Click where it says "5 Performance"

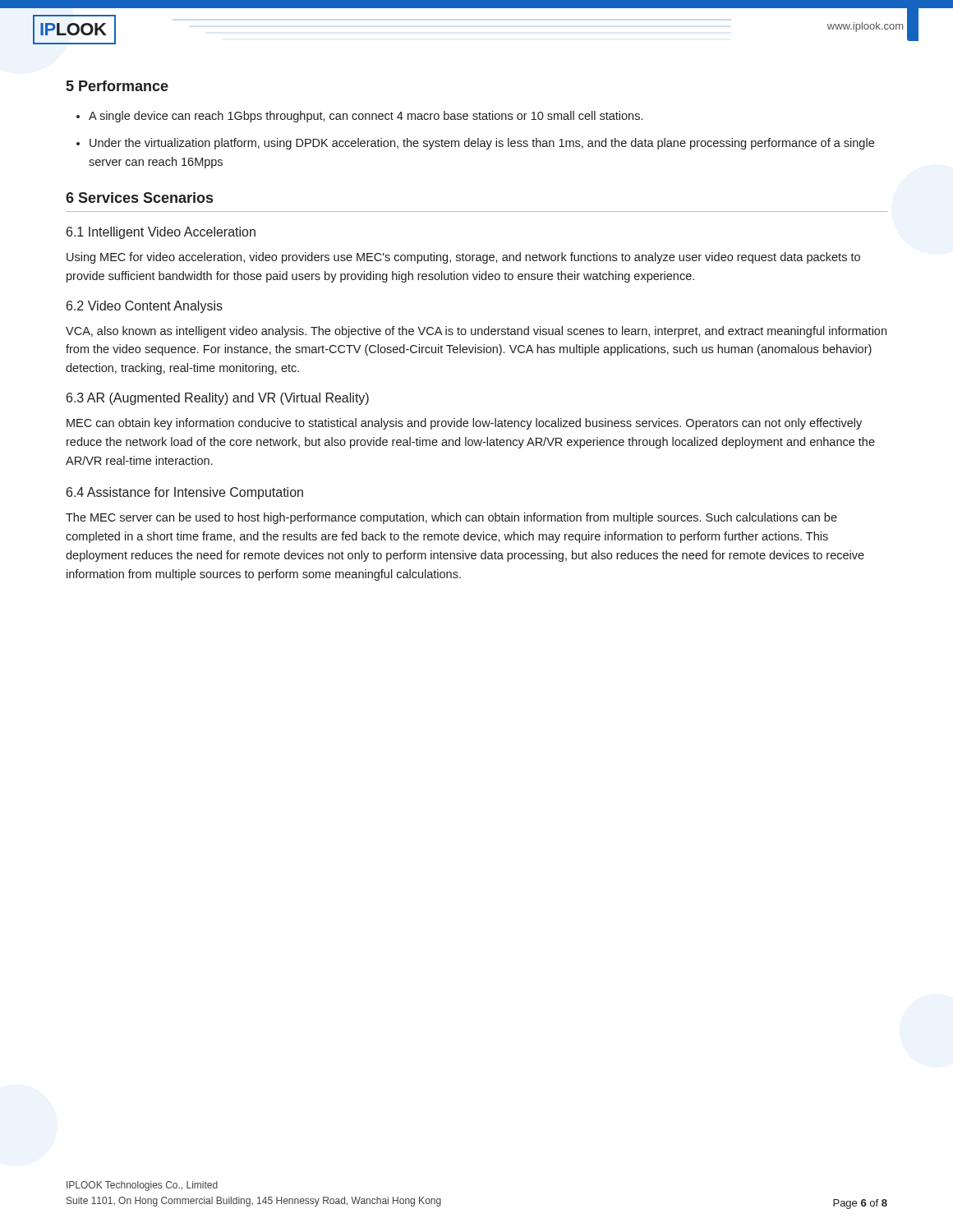[117, 86]
